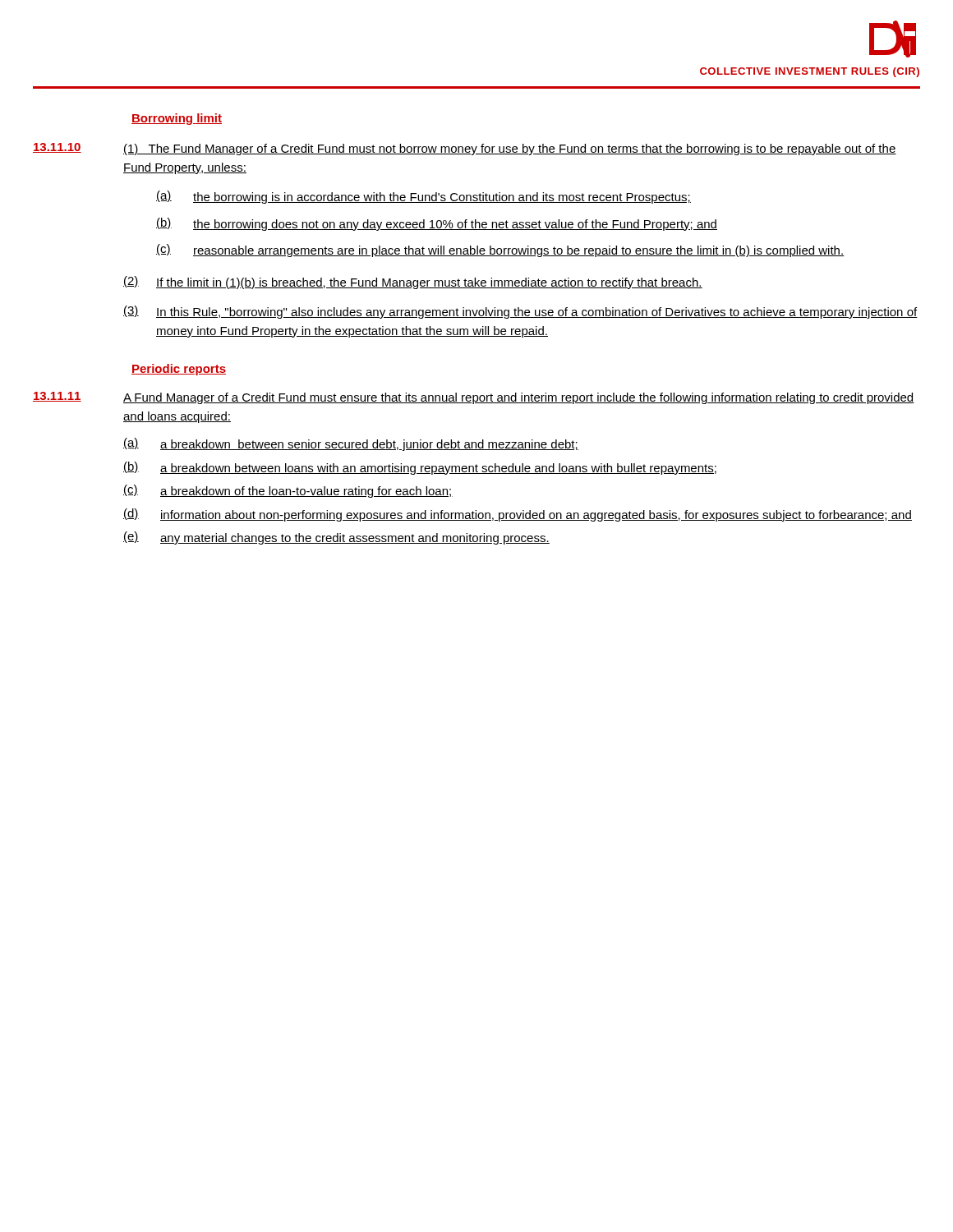Where does it say "Periodic reports"?
The width and height of the screenshot is (953, 1232).
(179, 368)
